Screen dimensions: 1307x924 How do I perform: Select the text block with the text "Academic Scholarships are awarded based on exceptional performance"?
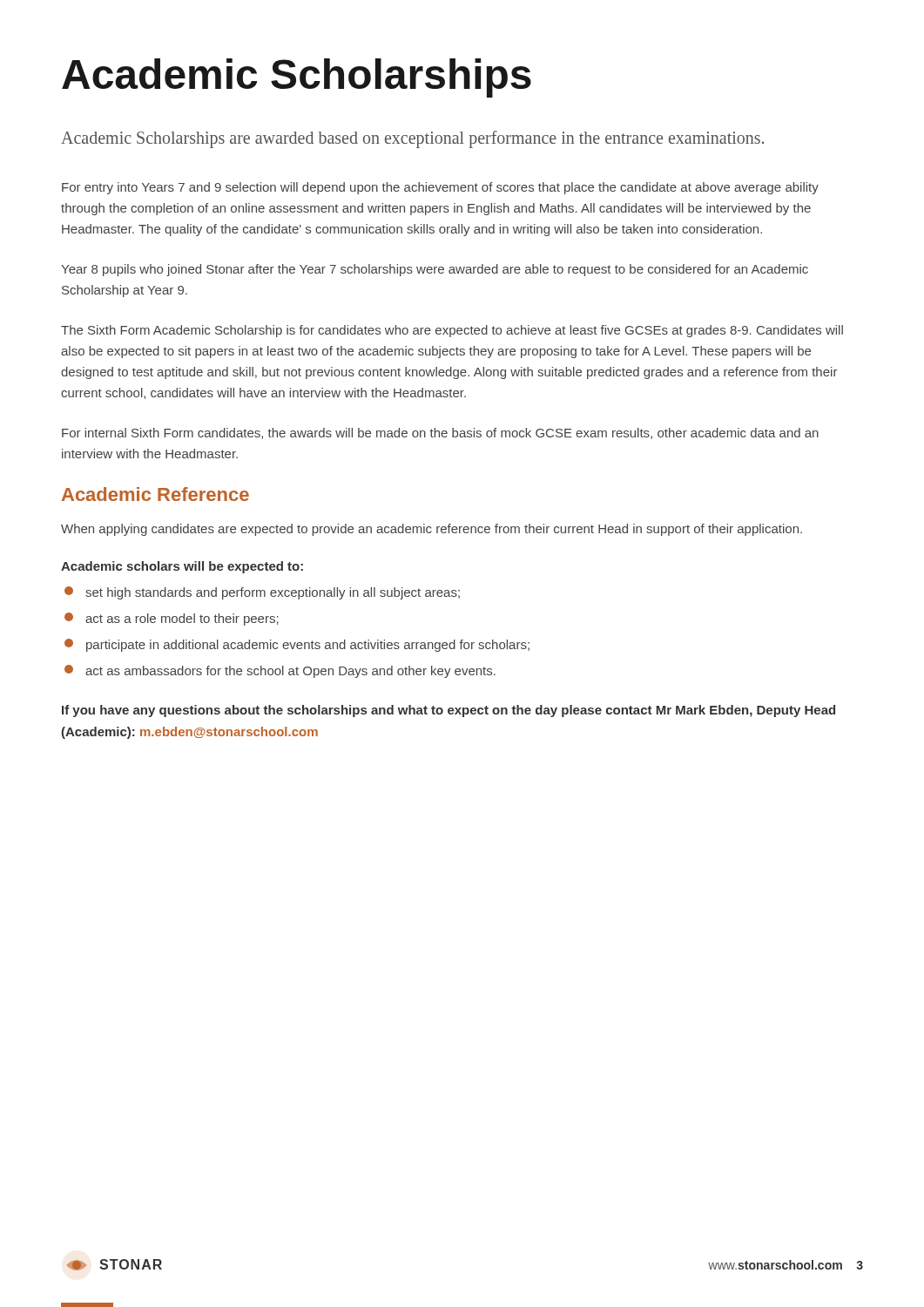[x=413, y=137]
